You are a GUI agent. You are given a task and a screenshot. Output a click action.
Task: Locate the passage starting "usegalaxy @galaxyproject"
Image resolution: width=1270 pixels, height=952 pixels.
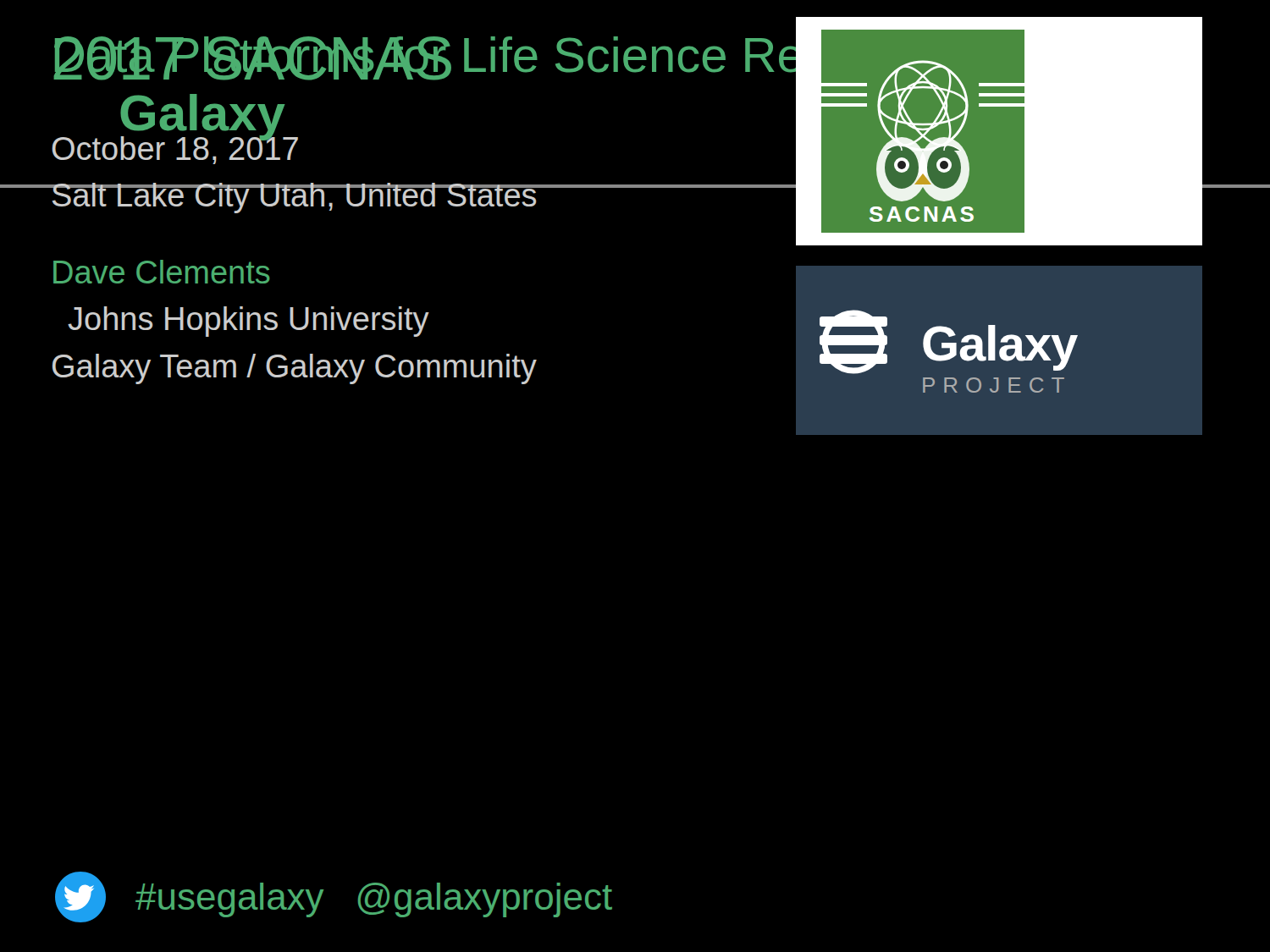[x=374, y=897]
